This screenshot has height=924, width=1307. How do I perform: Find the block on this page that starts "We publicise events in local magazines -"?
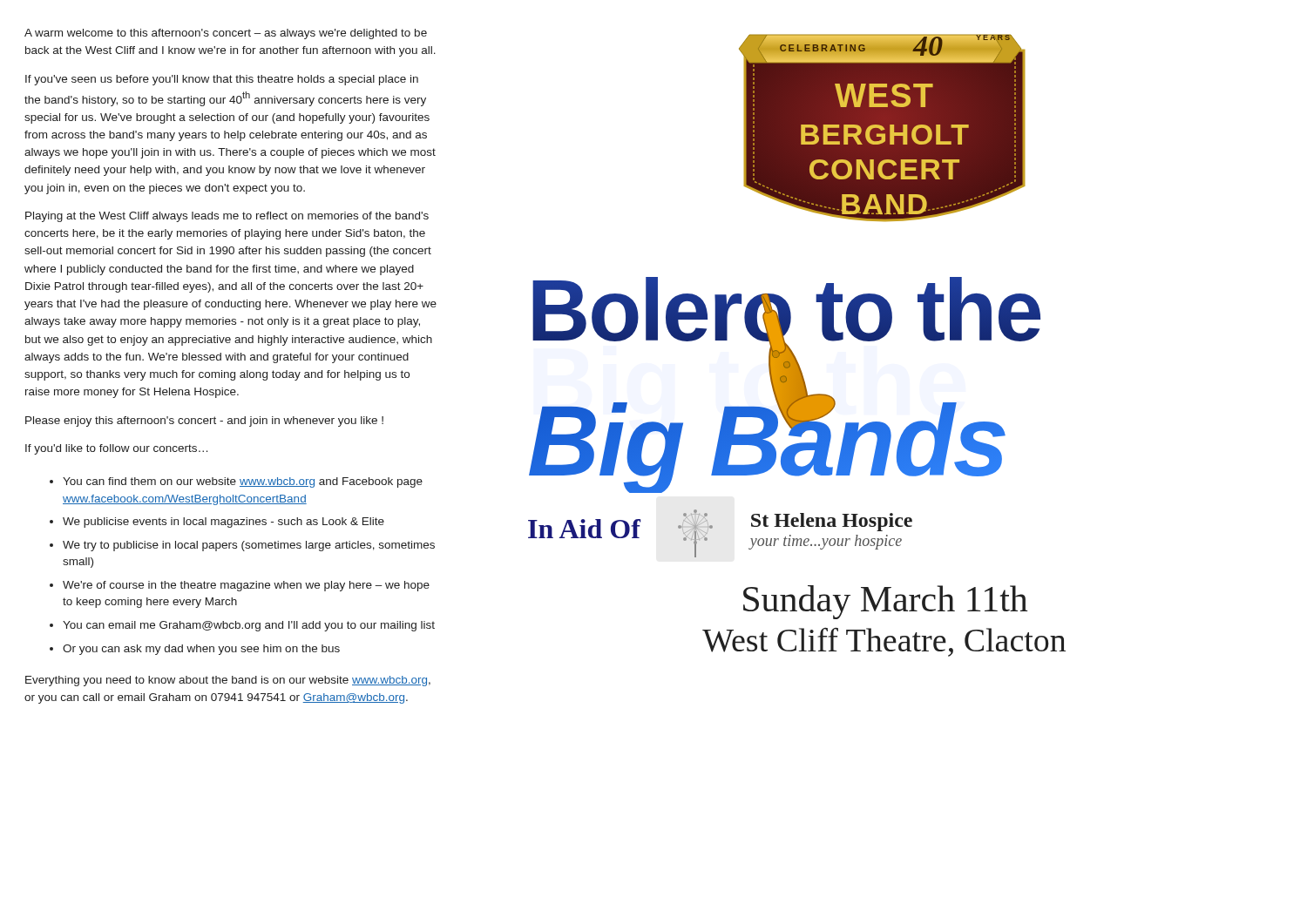[223, 521]
